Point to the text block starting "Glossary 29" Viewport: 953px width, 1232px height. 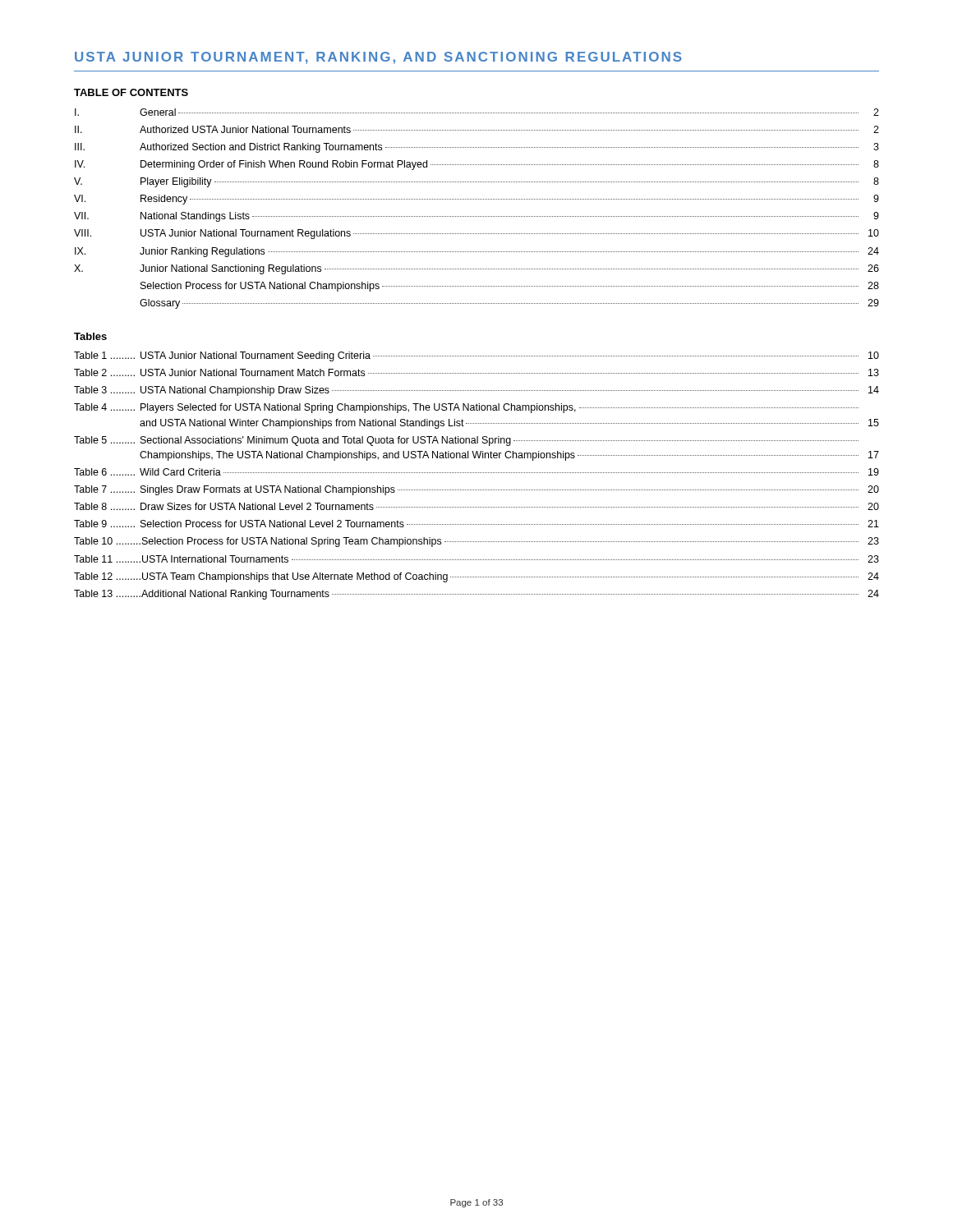click(509, 303)
